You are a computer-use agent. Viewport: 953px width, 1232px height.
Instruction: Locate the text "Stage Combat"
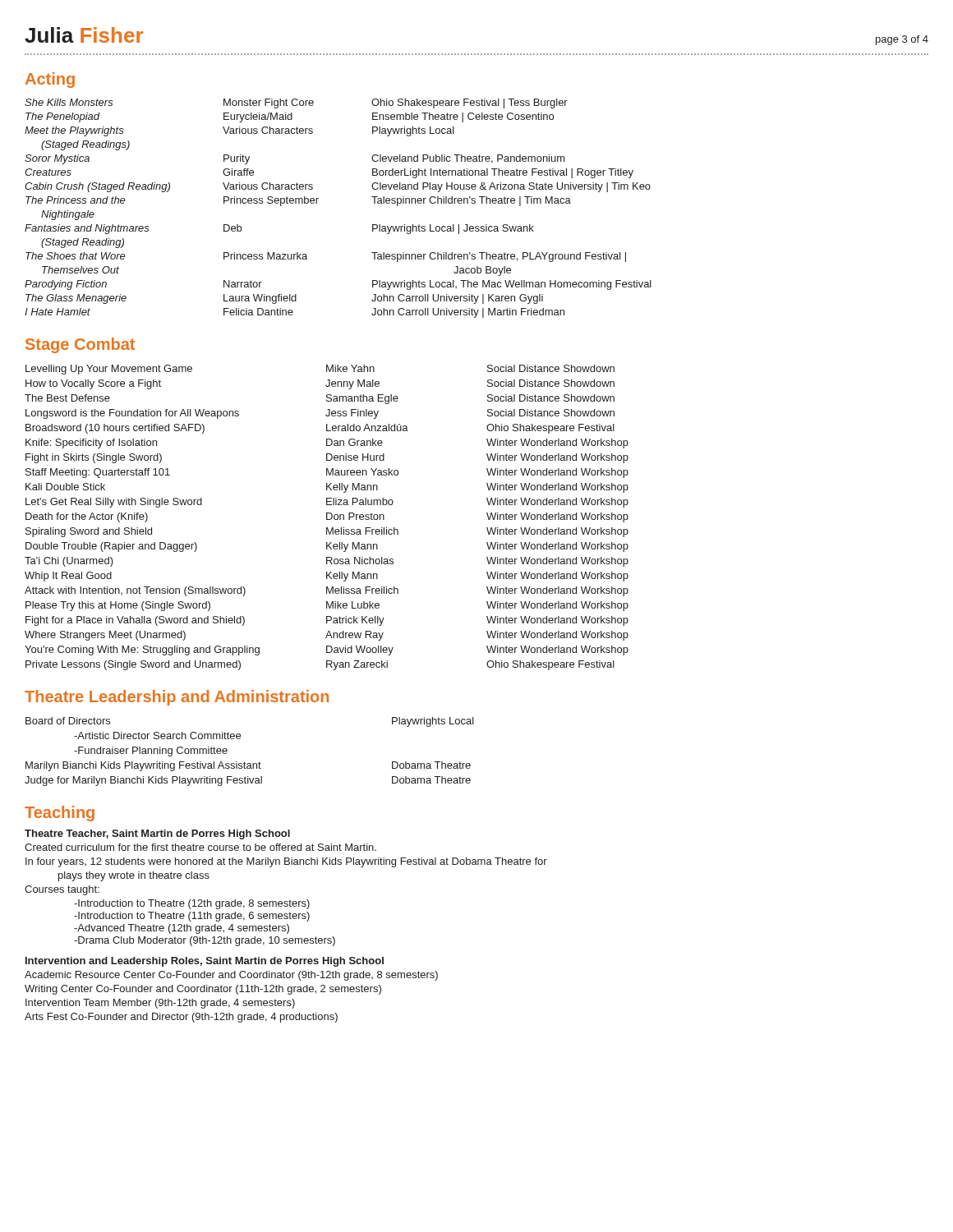[80, 344]
